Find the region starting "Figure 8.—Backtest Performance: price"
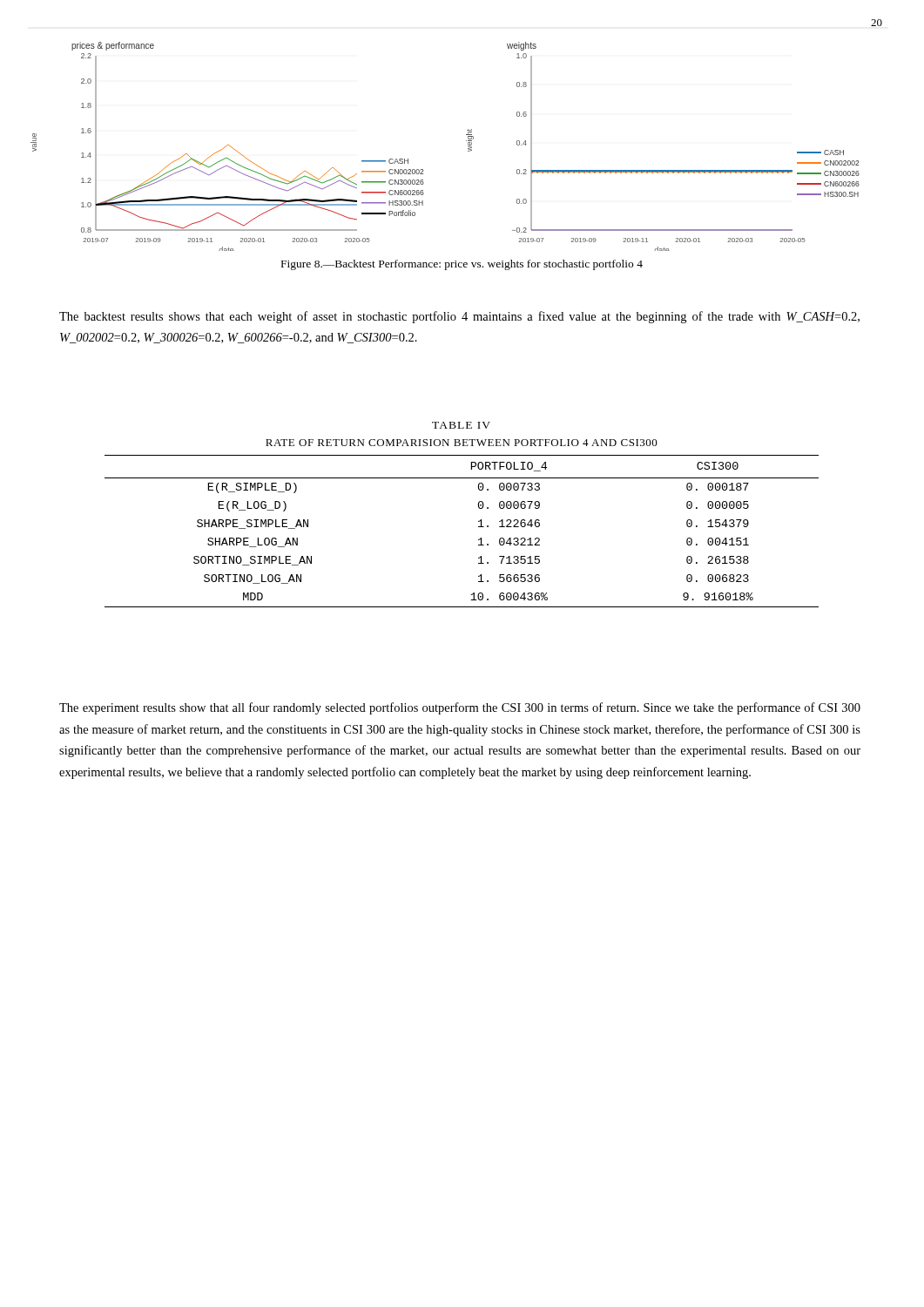 462,264
